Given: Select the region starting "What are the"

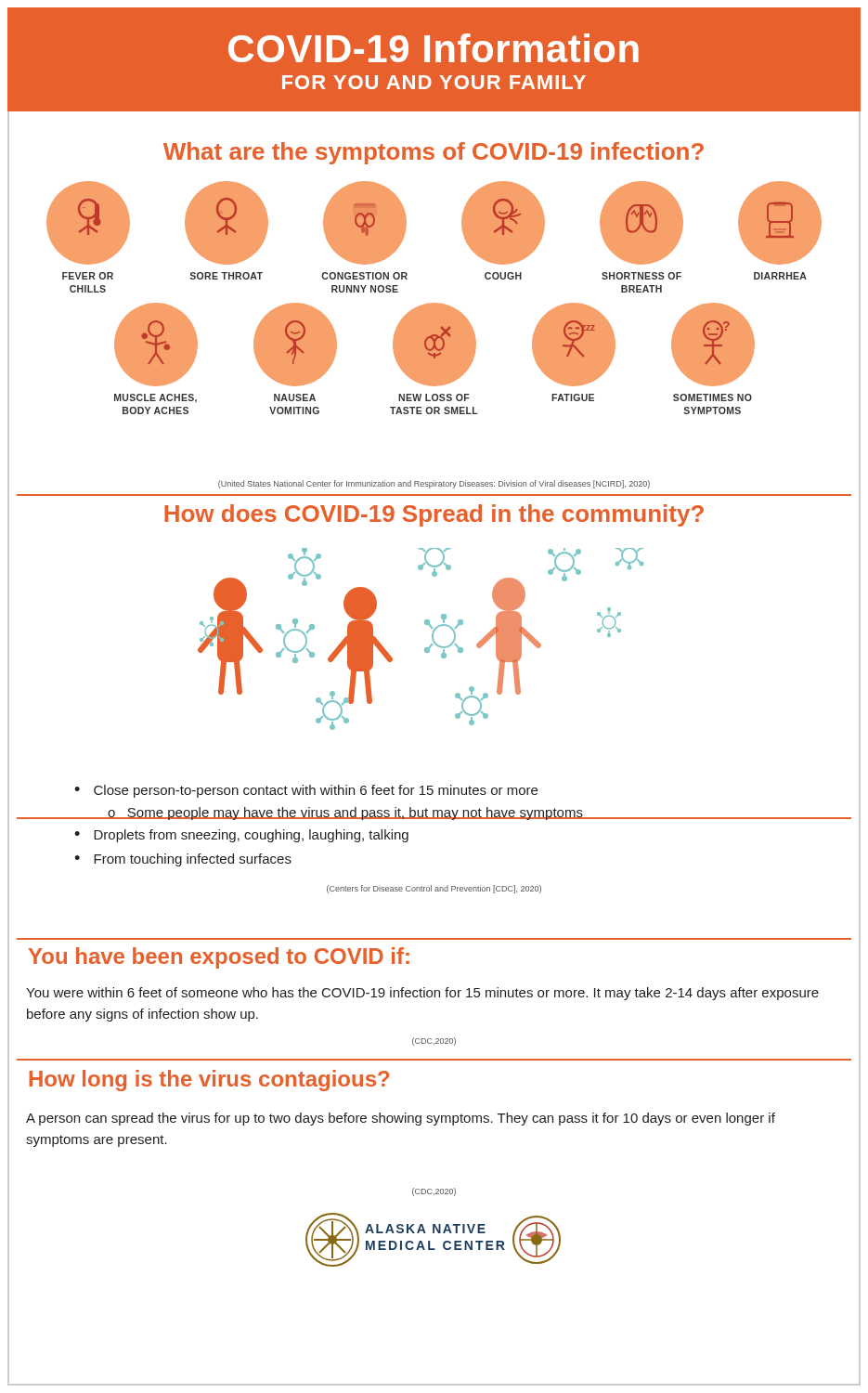Looking at the screenshot, I should pos(434,152).
